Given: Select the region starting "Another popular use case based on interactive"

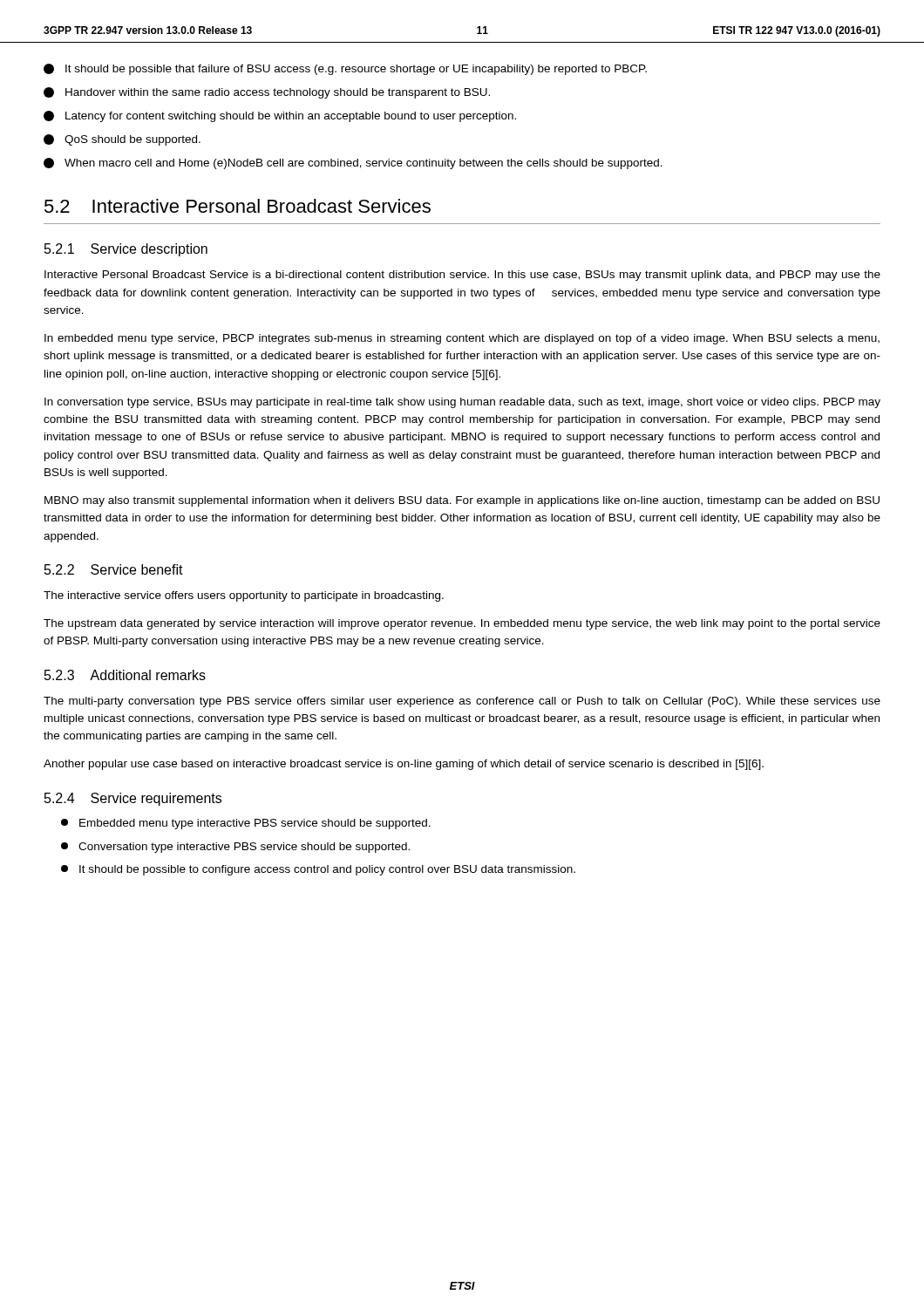Looking at the screenshot, I should point(462,764).
